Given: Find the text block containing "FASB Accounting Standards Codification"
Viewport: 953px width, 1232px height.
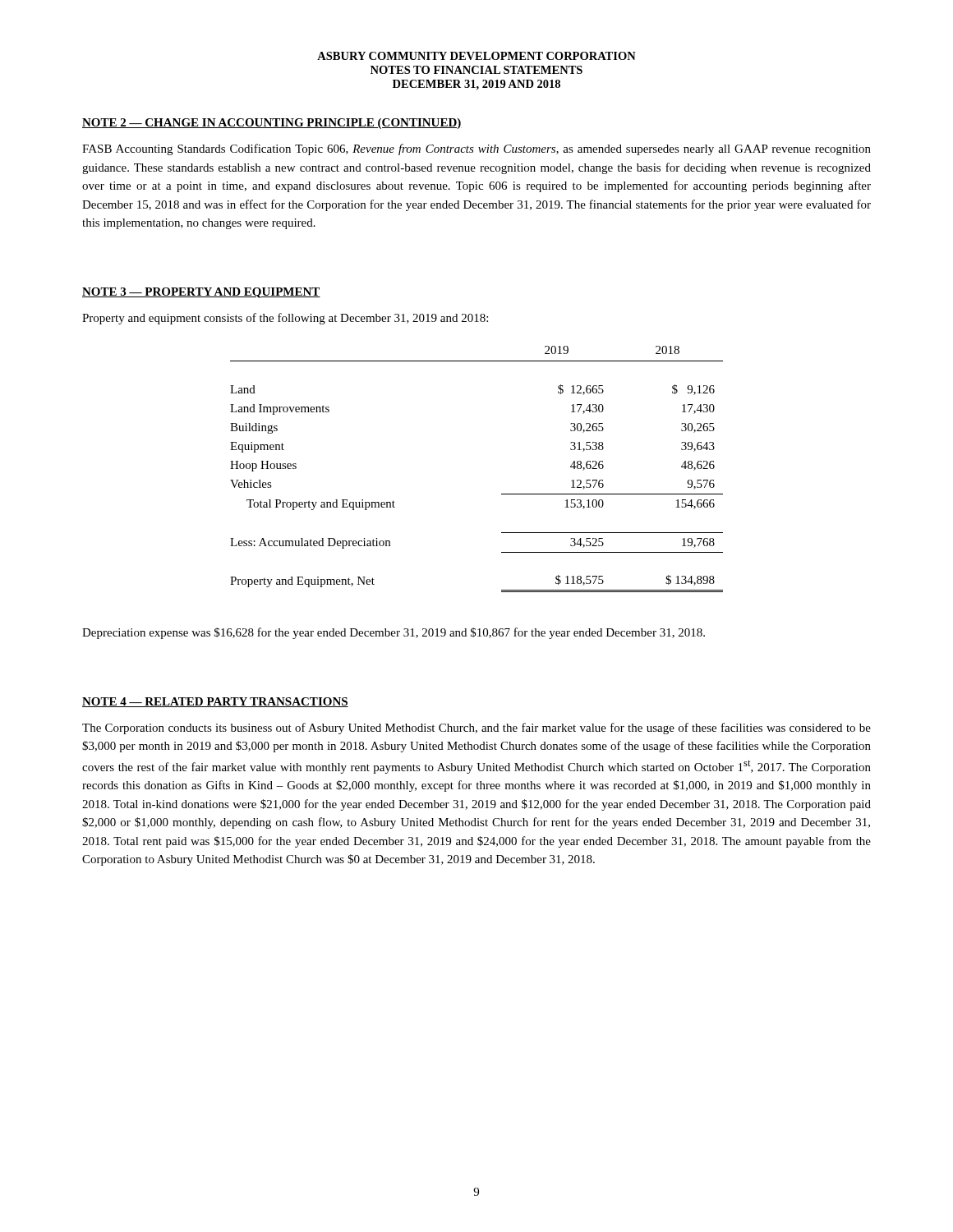Looking at the screenshot, I should pos(476,186).
